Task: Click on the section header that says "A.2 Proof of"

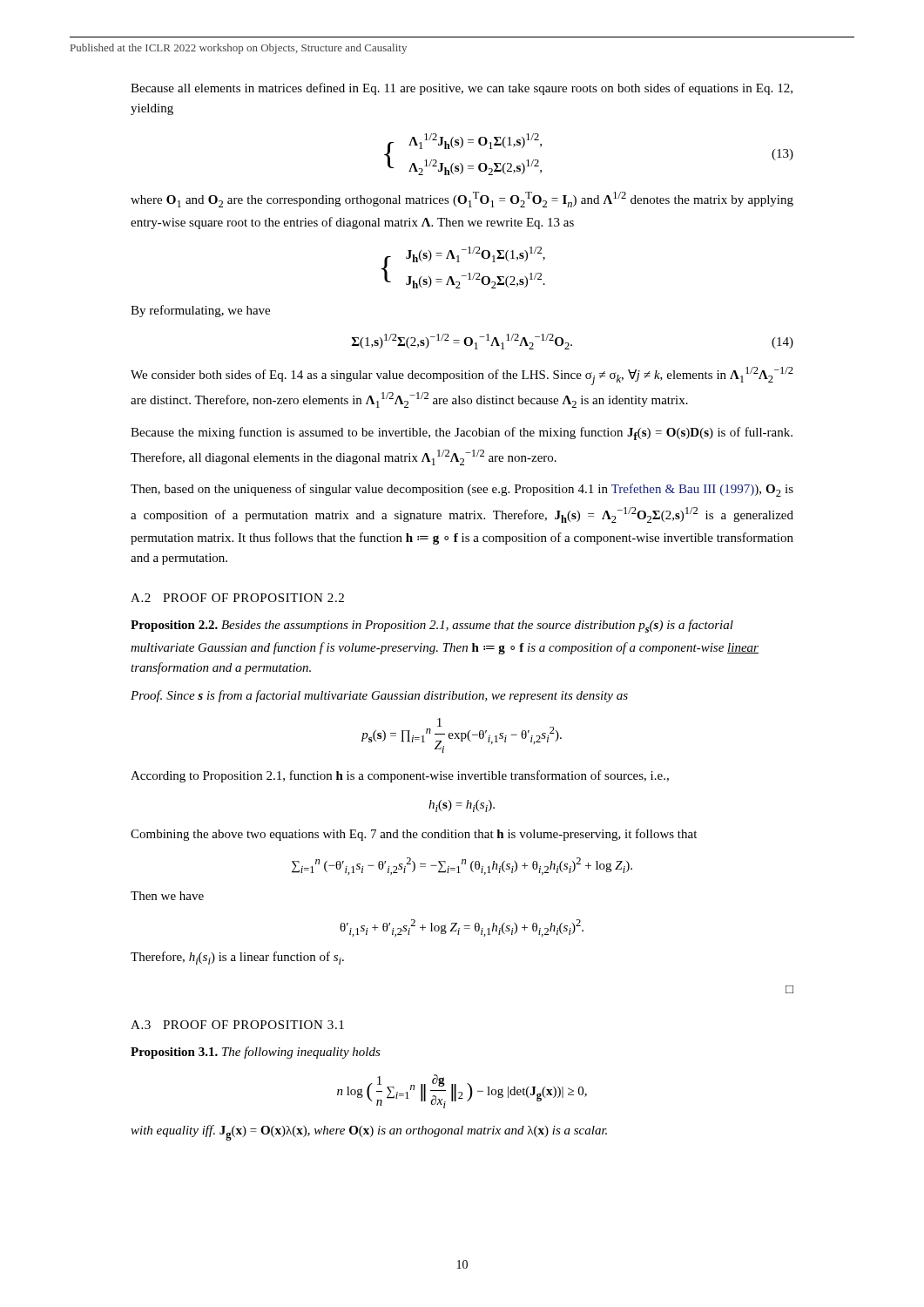Action: pyautogui.click(x=238, y=597)
